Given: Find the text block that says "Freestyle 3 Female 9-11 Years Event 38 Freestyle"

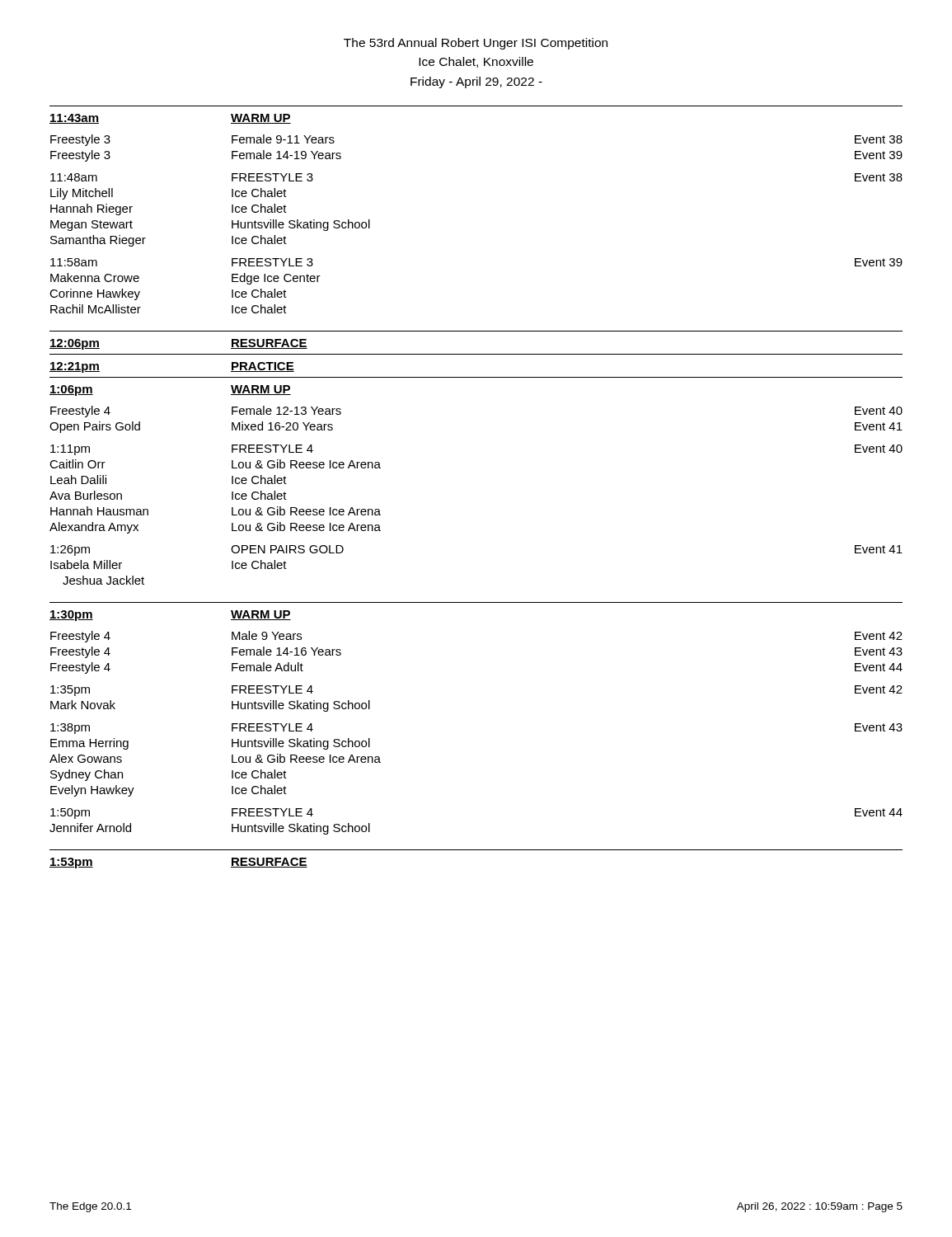Looking at the screenshot, I should click(83, 140).
